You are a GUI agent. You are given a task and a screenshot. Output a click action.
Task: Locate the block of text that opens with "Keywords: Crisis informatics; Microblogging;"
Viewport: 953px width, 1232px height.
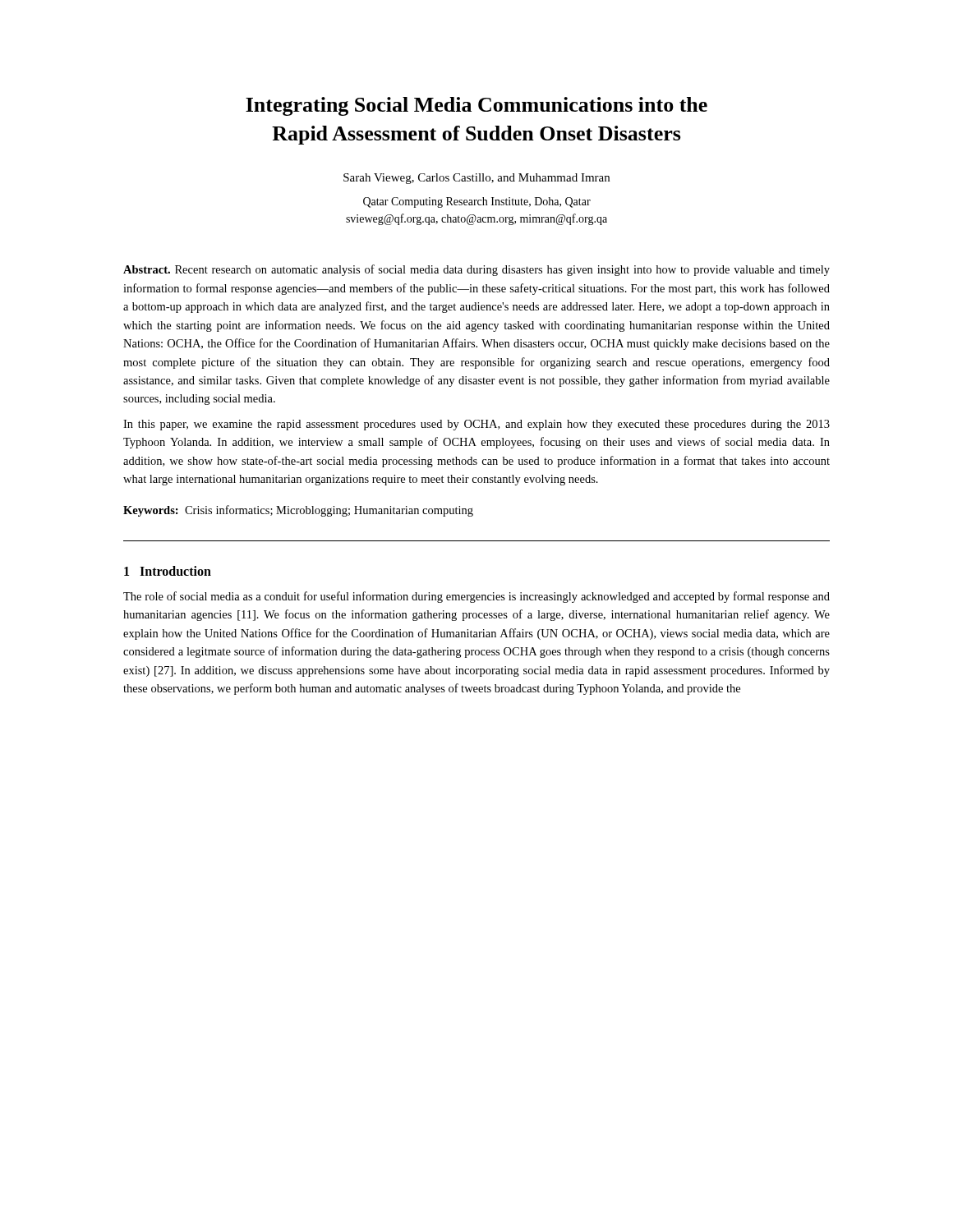(x=298, y=510)
